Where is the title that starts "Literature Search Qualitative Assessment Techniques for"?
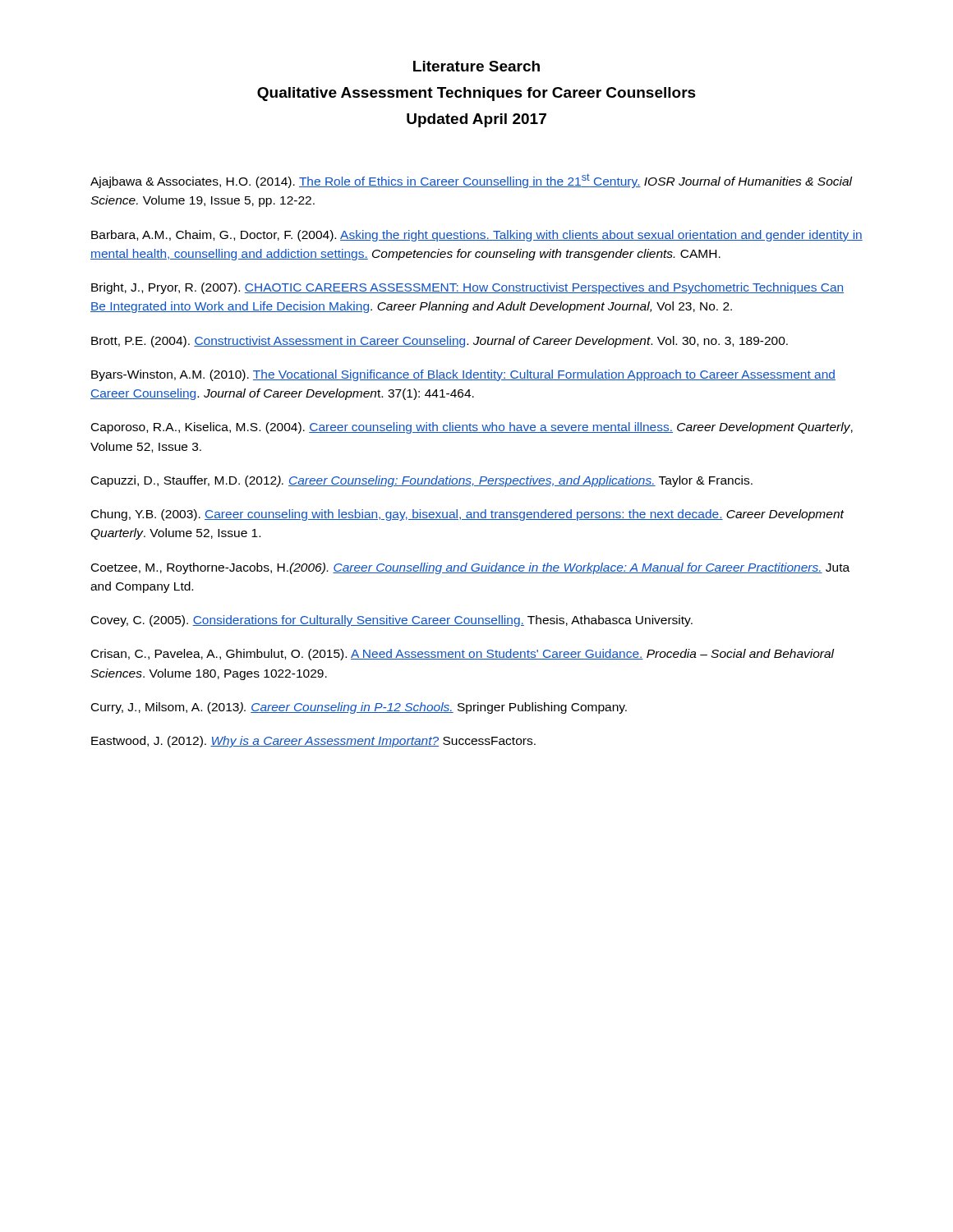953x1232 pixels. (476, 93)
